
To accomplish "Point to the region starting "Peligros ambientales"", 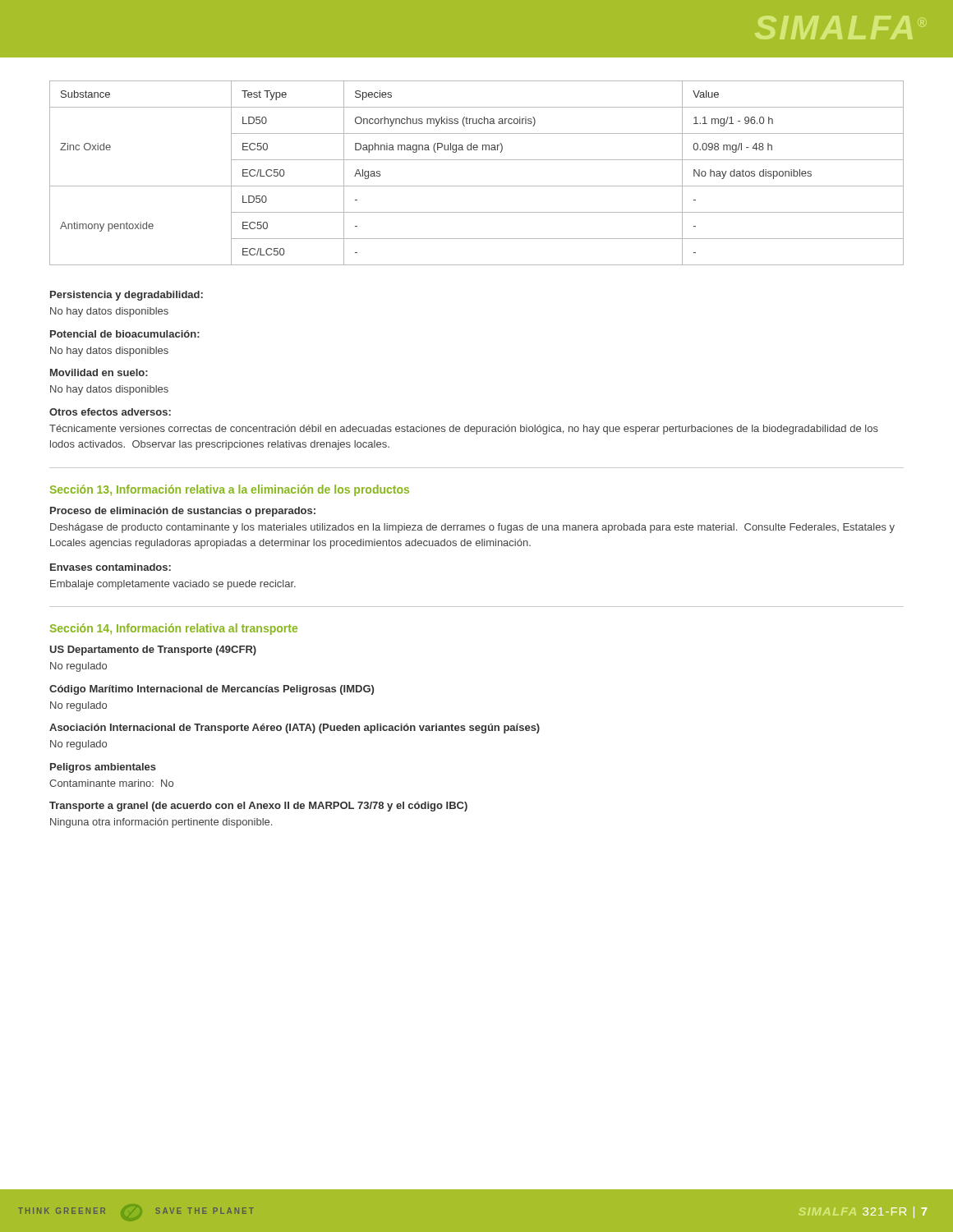I will click(103, 768).
